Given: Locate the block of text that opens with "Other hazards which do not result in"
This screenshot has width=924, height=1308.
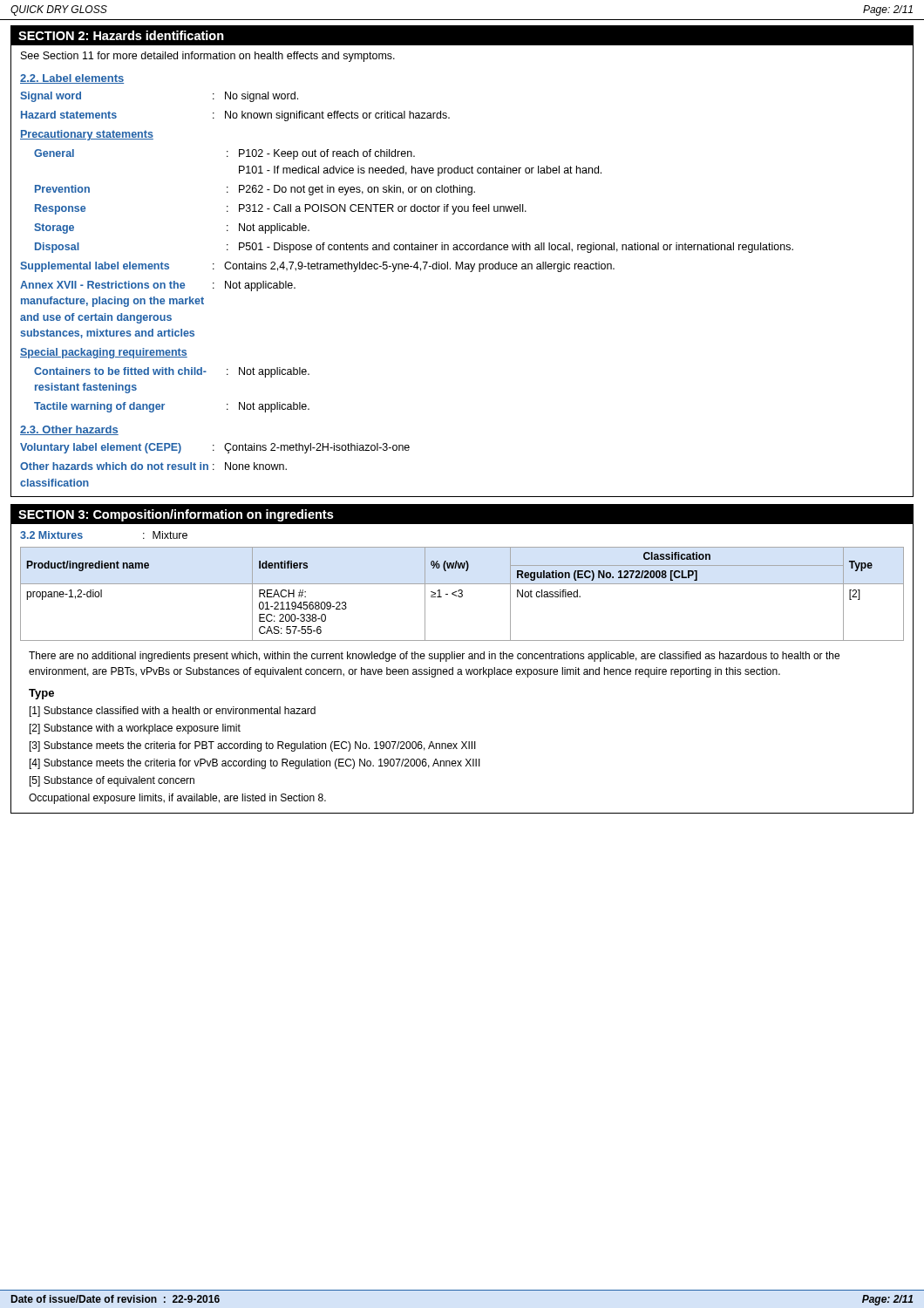Looking at the screenshot, I should 153,466.
